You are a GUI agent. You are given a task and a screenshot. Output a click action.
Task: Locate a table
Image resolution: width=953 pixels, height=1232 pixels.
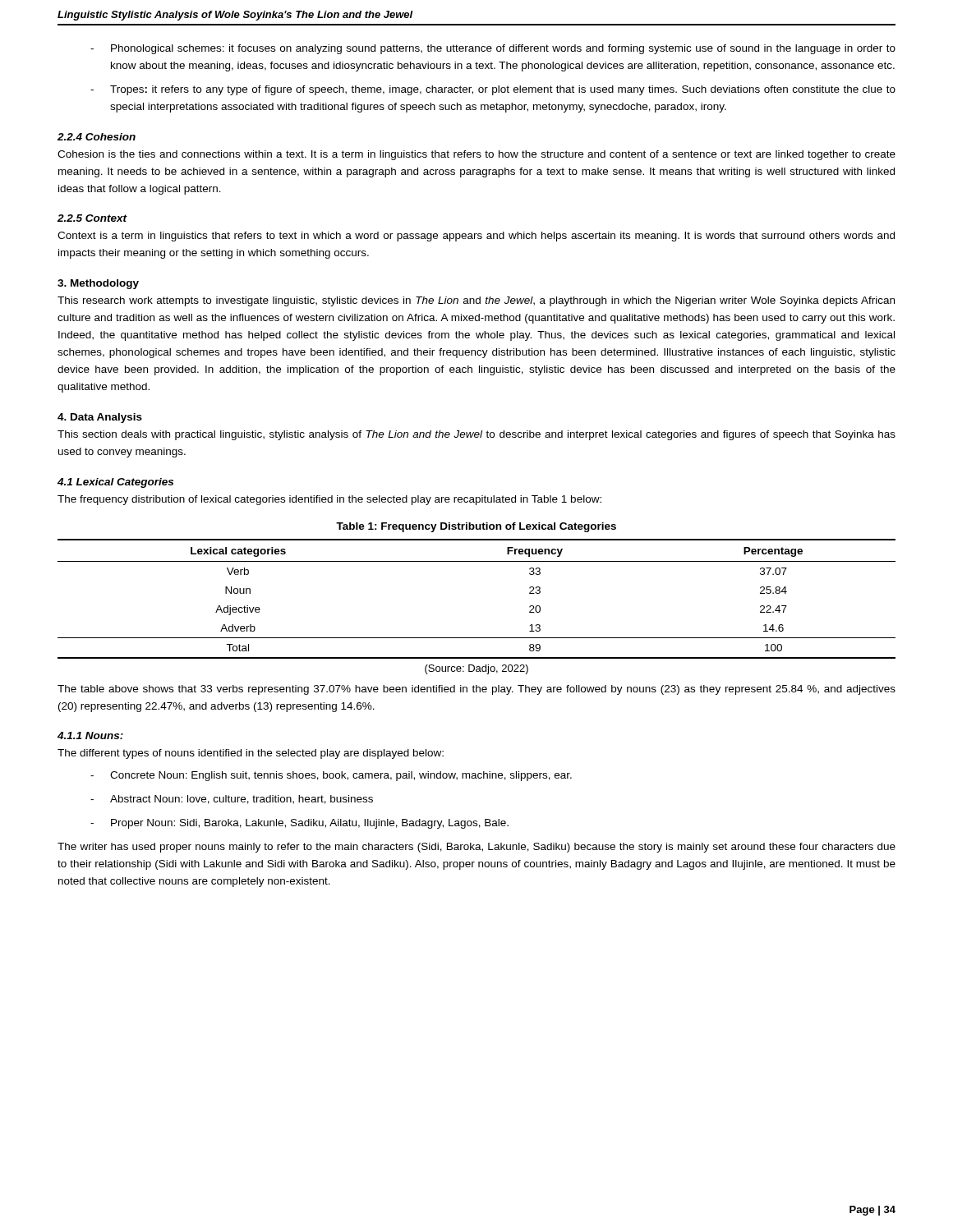(476, 598)
